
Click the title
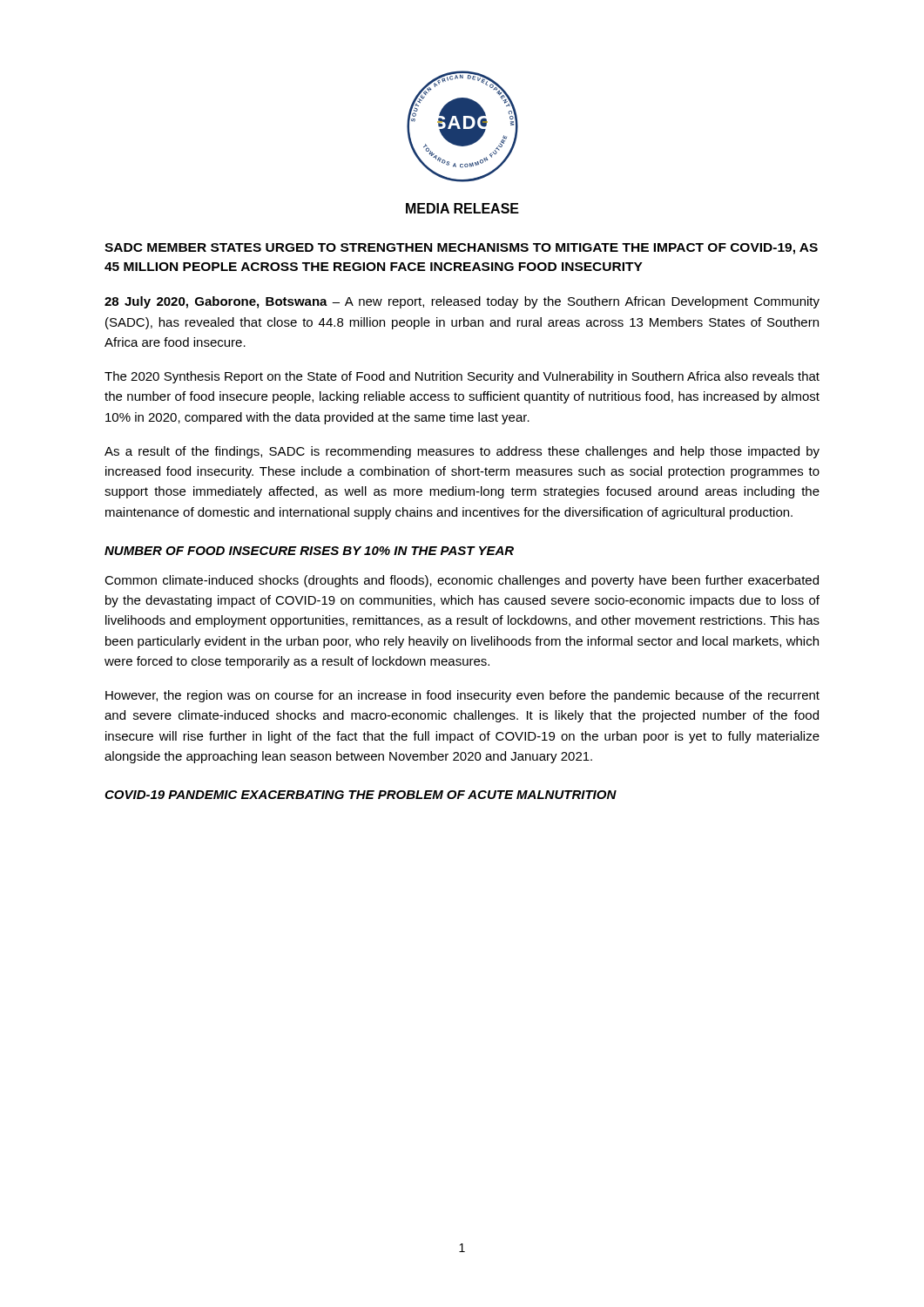click(x=462, y=209)
